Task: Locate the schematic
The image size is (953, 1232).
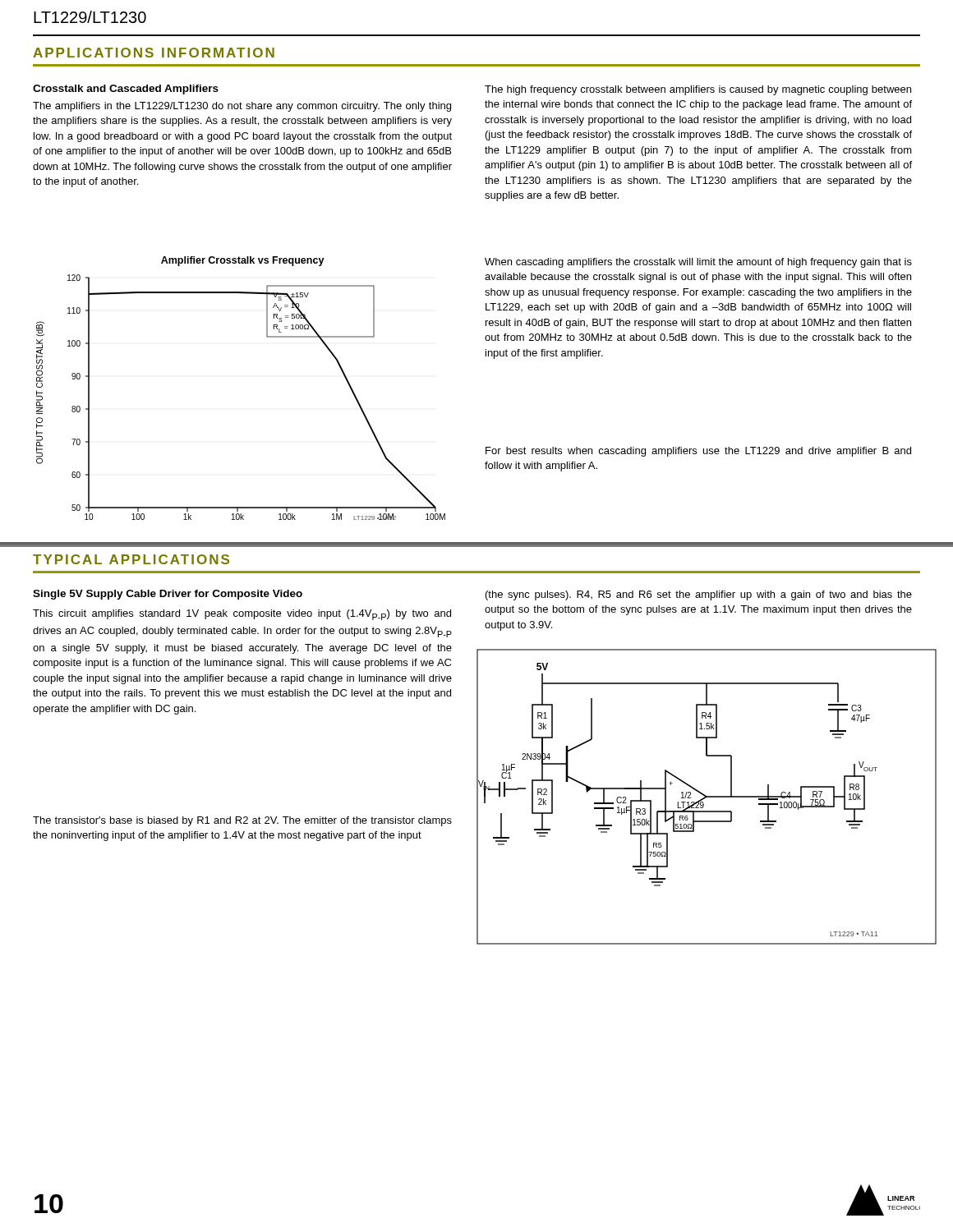Action: click(707, 797)
